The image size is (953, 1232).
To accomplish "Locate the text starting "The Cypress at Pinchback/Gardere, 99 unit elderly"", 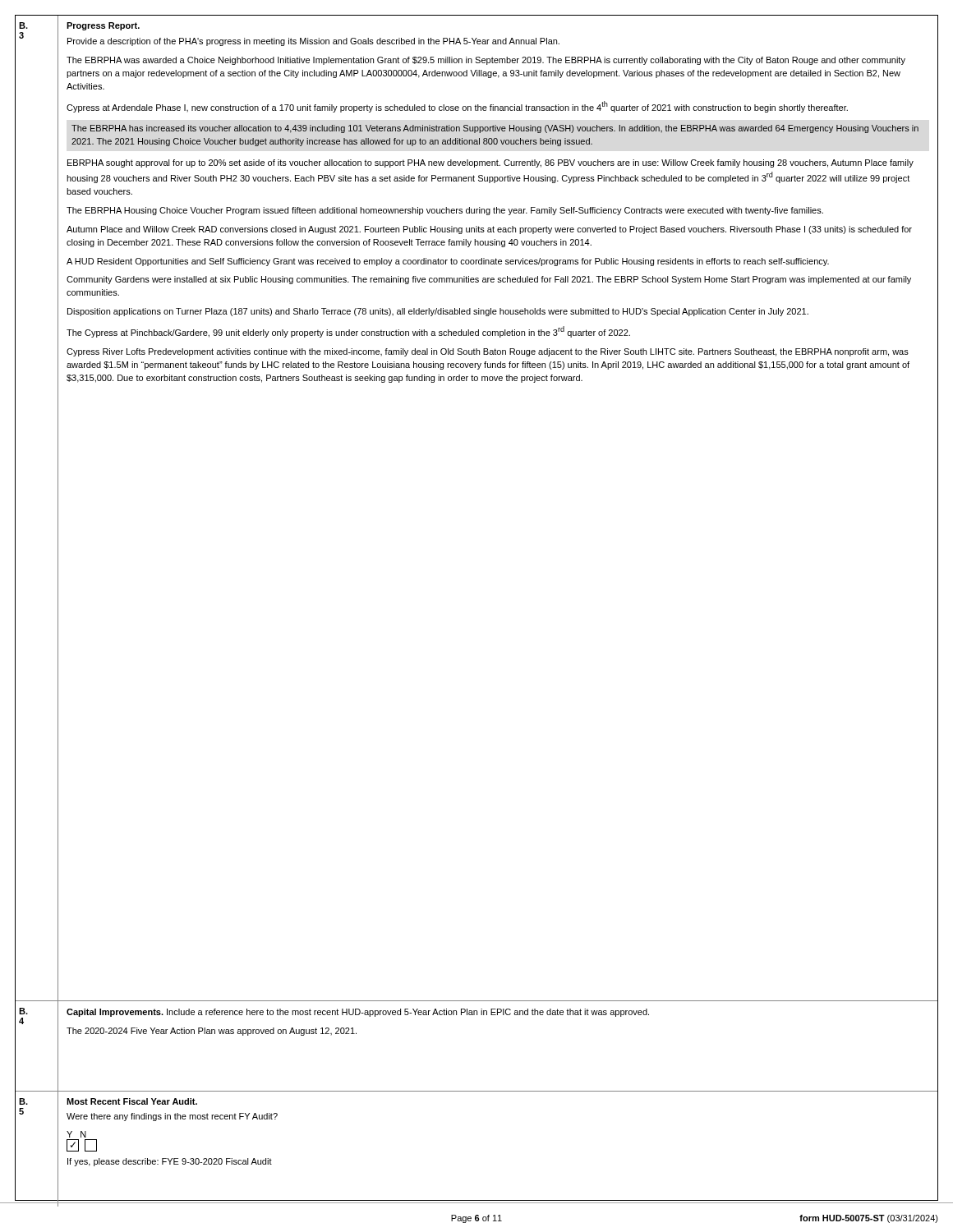I will click(349, 331).
